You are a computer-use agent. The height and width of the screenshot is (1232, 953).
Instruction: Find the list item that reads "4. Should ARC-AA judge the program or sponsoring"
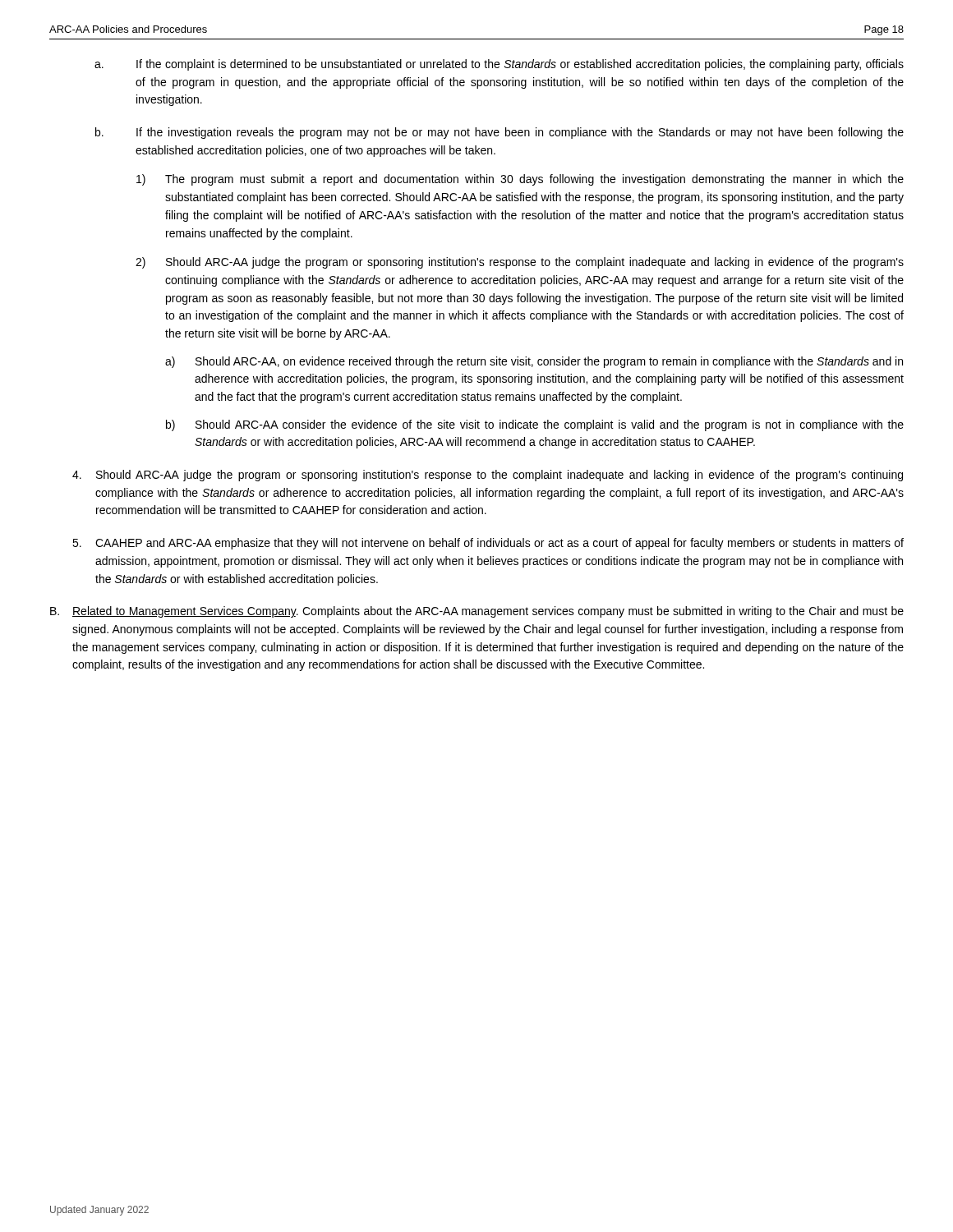click(x=488, y=493)
